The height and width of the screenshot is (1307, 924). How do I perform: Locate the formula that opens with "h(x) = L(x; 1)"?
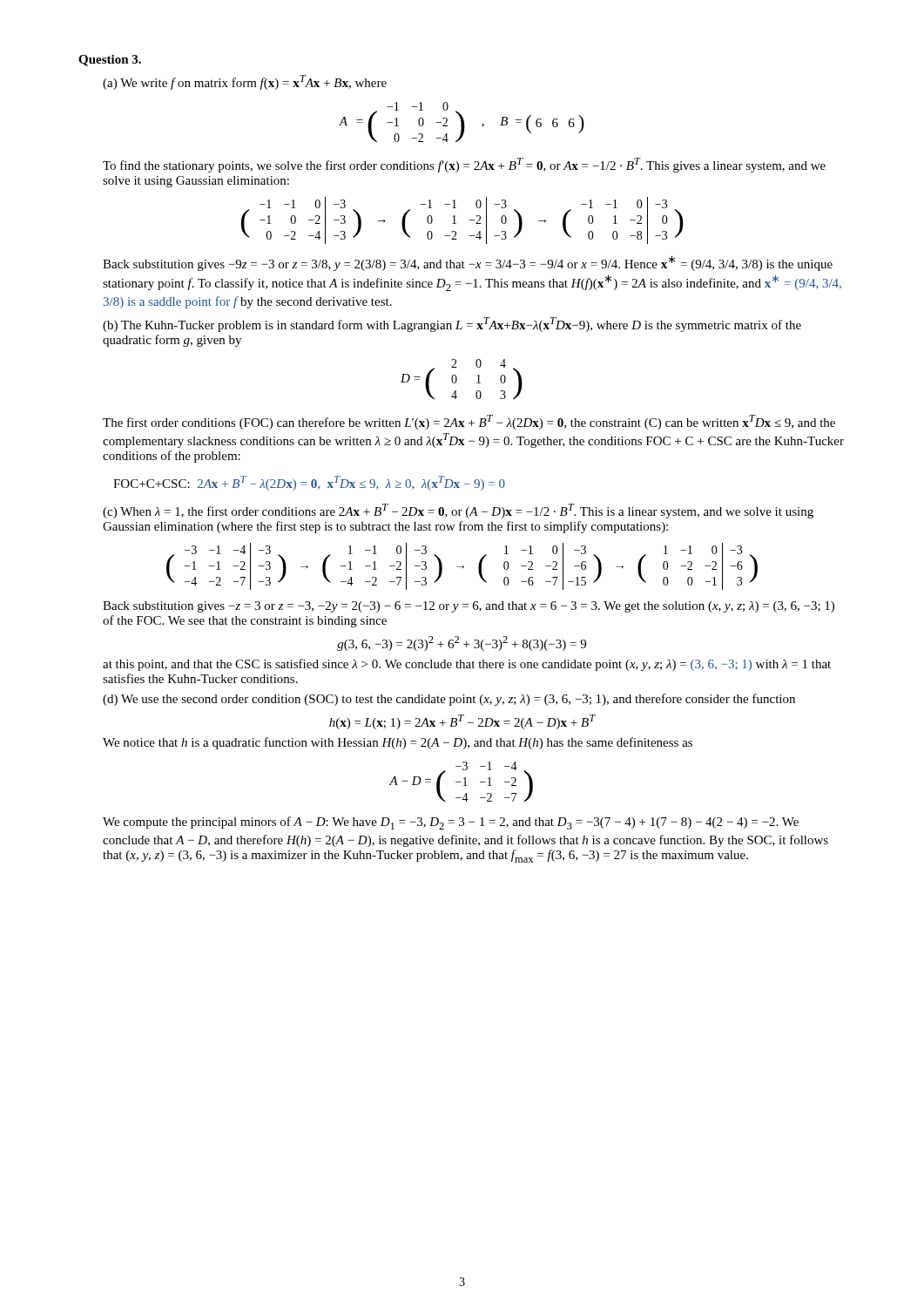pos(462,721)
